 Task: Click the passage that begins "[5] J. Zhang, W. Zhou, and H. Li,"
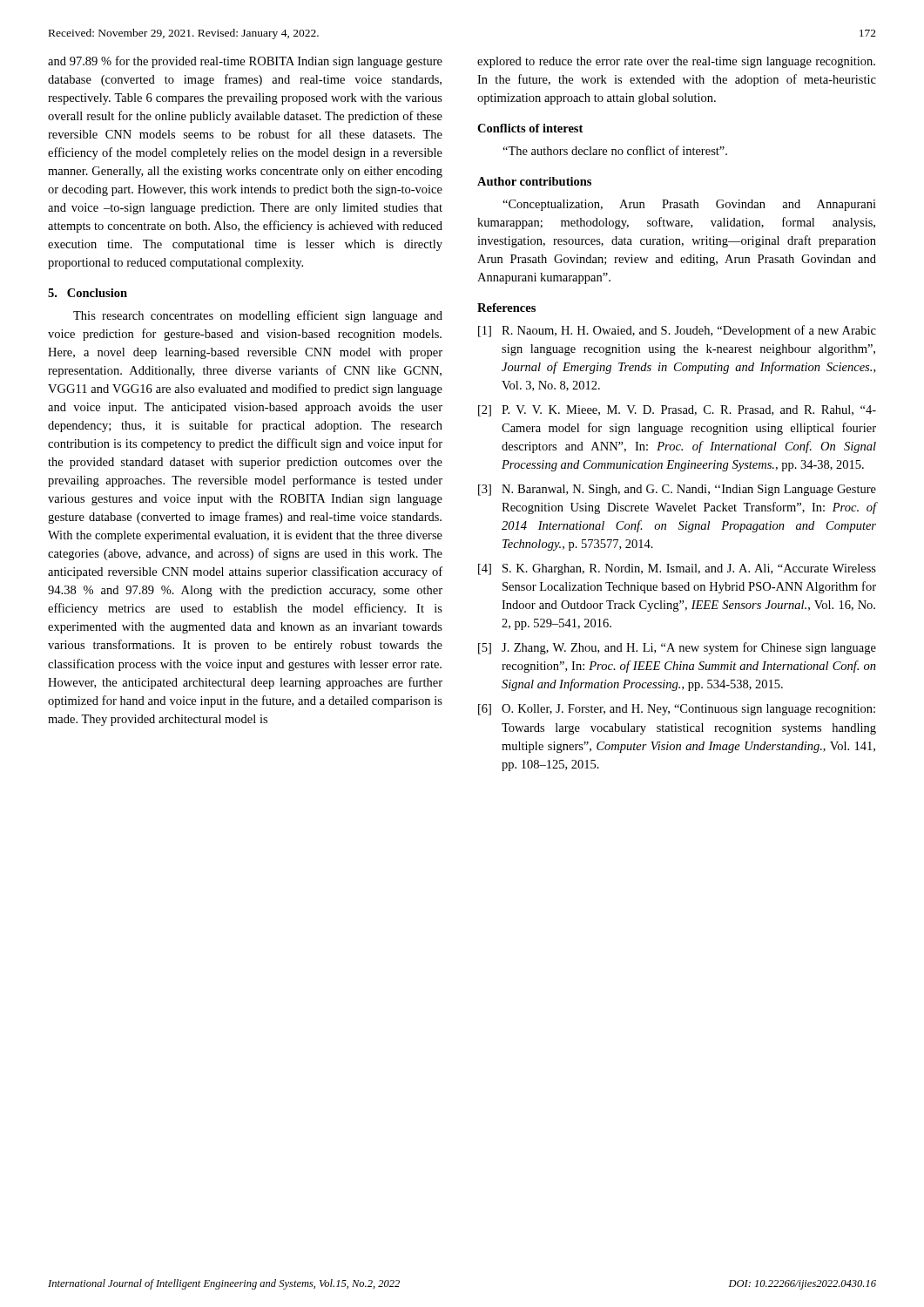(x=677, y=667)
